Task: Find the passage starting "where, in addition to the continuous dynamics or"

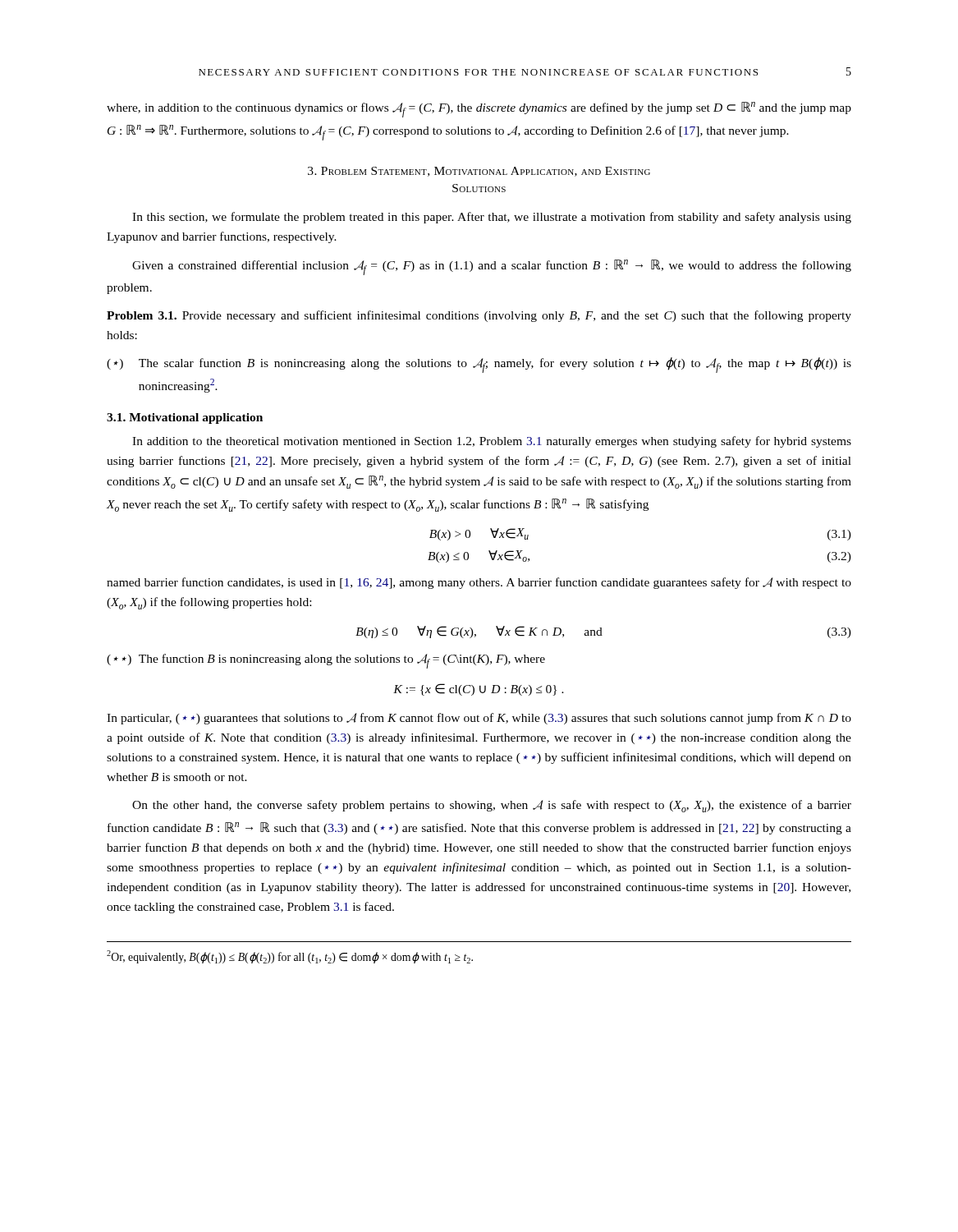Action: pyautogui.click(x=479, y=120)
